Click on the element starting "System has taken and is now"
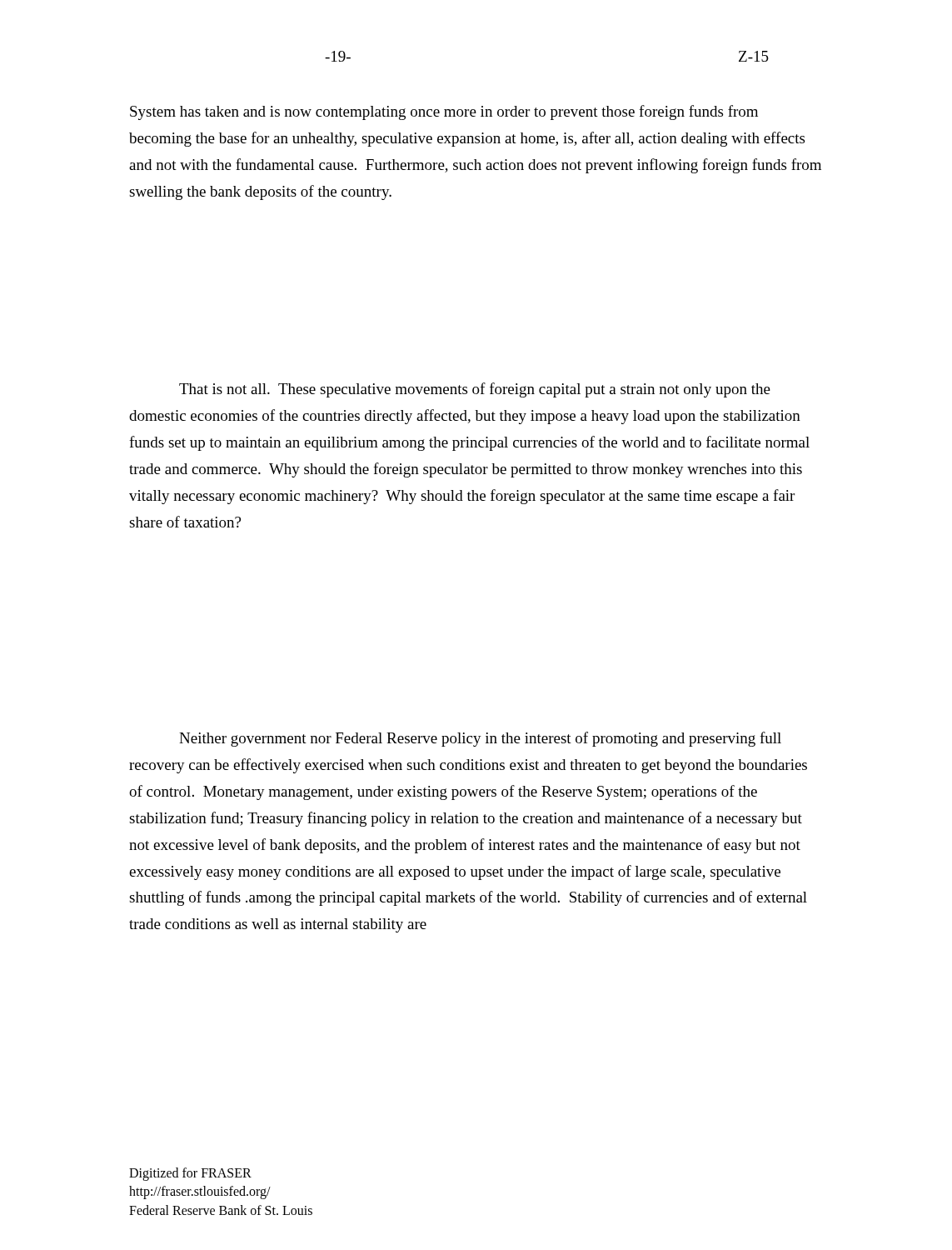This screenshot has height=1250, width=952. pos(476,152)
